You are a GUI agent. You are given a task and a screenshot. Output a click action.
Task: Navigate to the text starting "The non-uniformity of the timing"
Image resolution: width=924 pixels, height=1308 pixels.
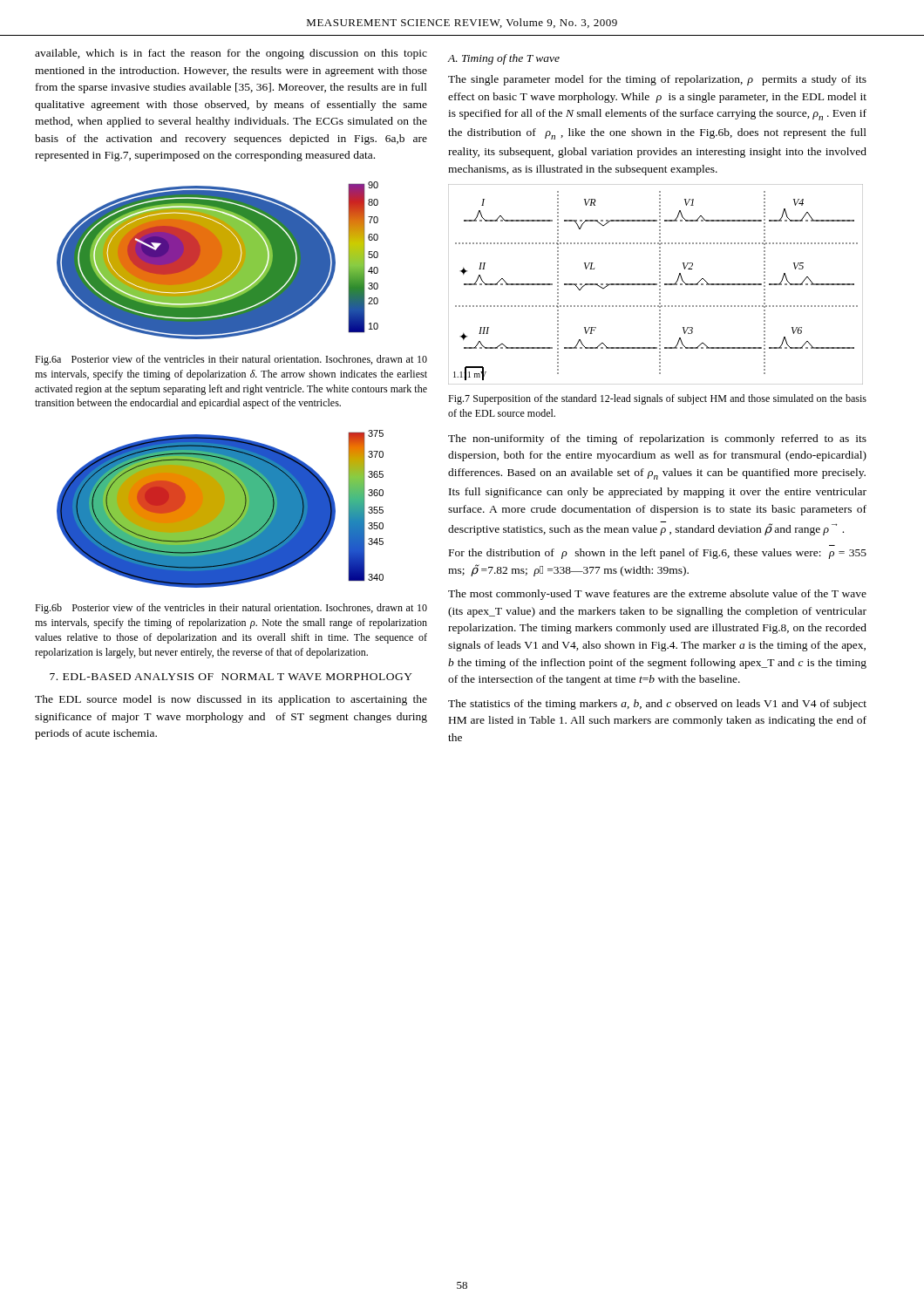pyautogui.click(x=657, y=484)
